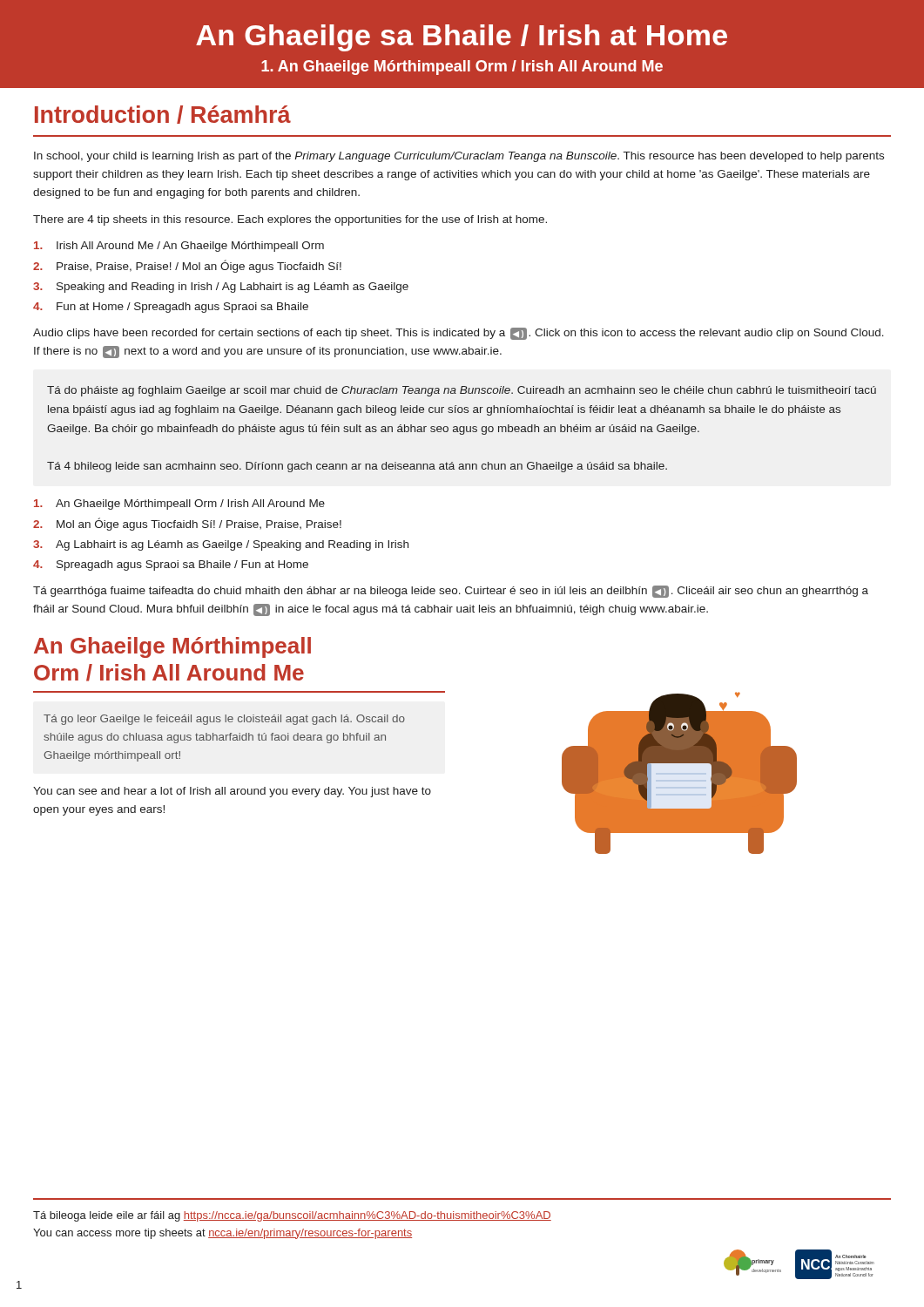Find the list item that says "2.Praise, Praise, Praise!"
This screenshot has width=924, height=1307.
click(188, 267)
